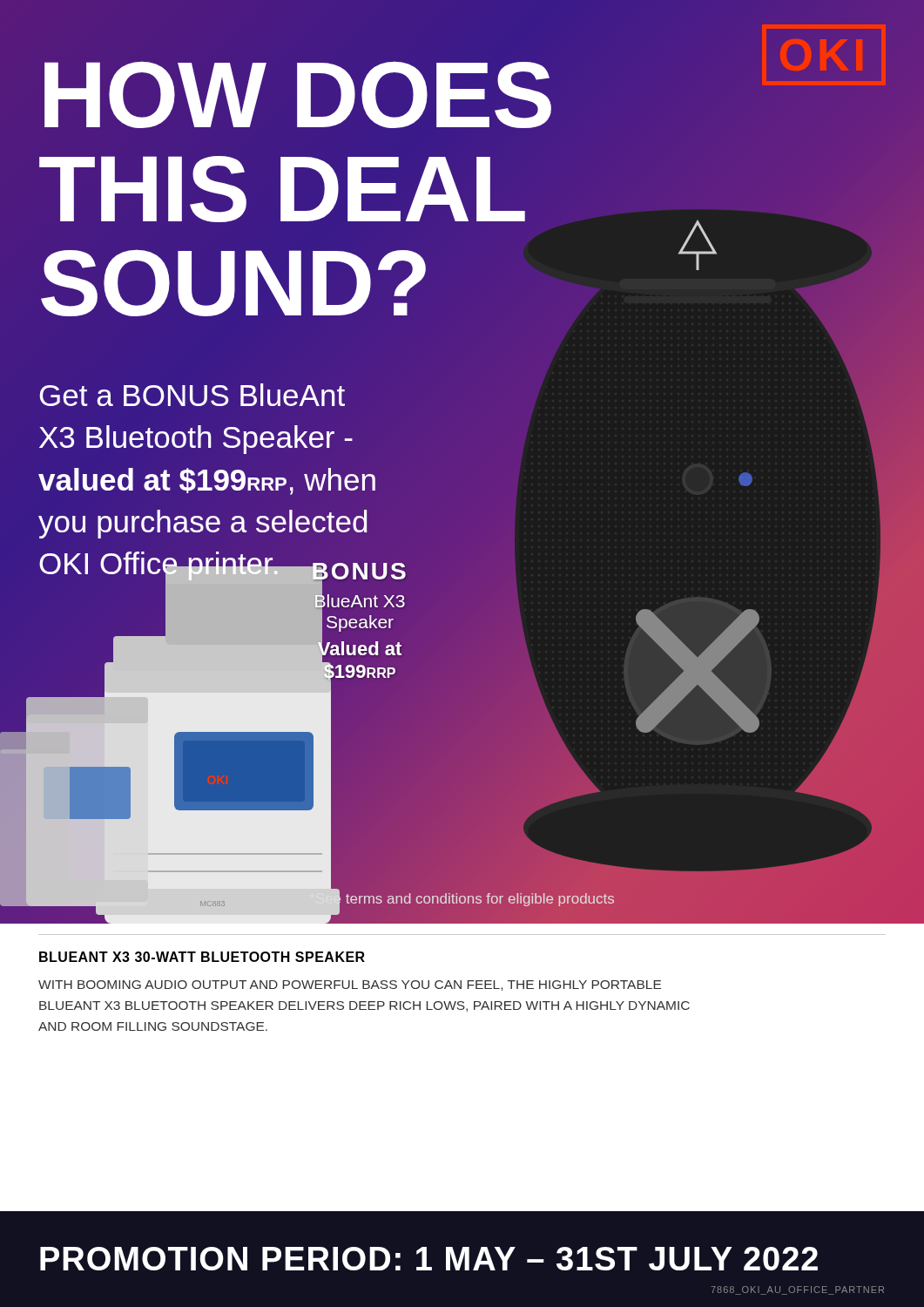Click on the section header that says "BLUEANT X3 30-WATT BLUETOOTH"
924x1307 pixels.
click(x=202, y=957)
